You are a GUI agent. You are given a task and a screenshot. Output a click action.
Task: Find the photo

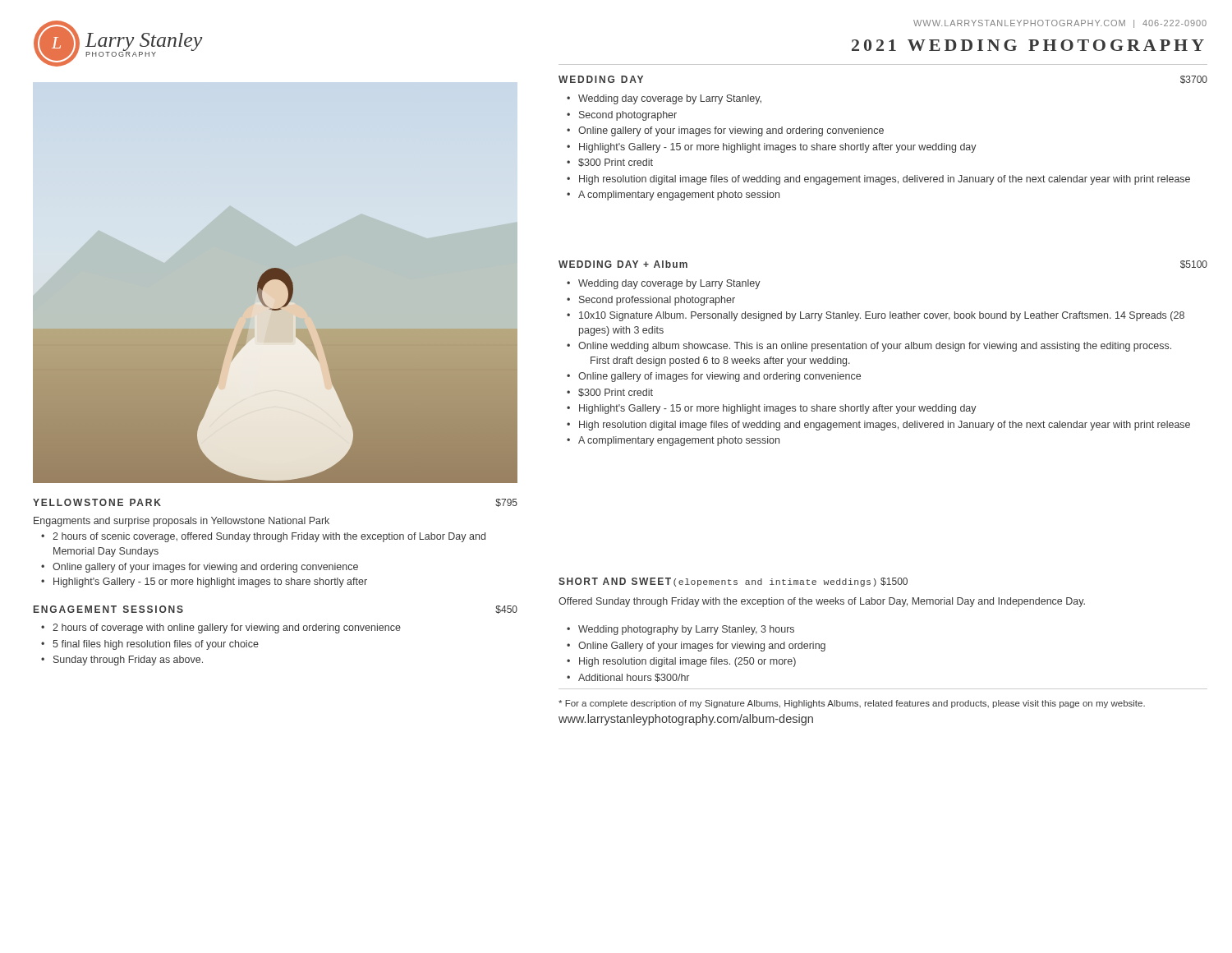[275, 283]
